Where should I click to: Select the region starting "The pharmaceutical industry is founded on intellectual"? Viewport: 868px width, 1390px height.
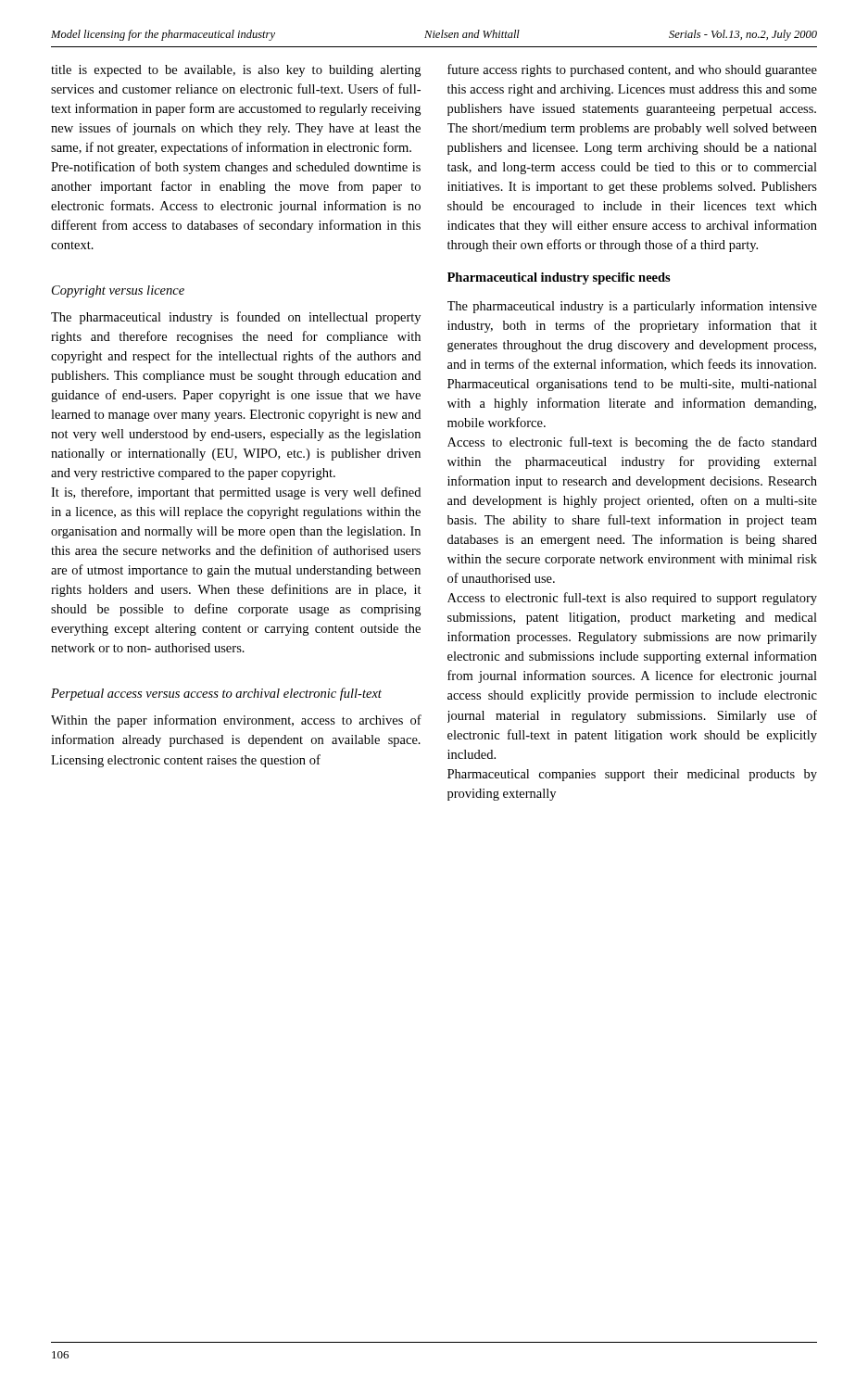(x=236, y=395)
